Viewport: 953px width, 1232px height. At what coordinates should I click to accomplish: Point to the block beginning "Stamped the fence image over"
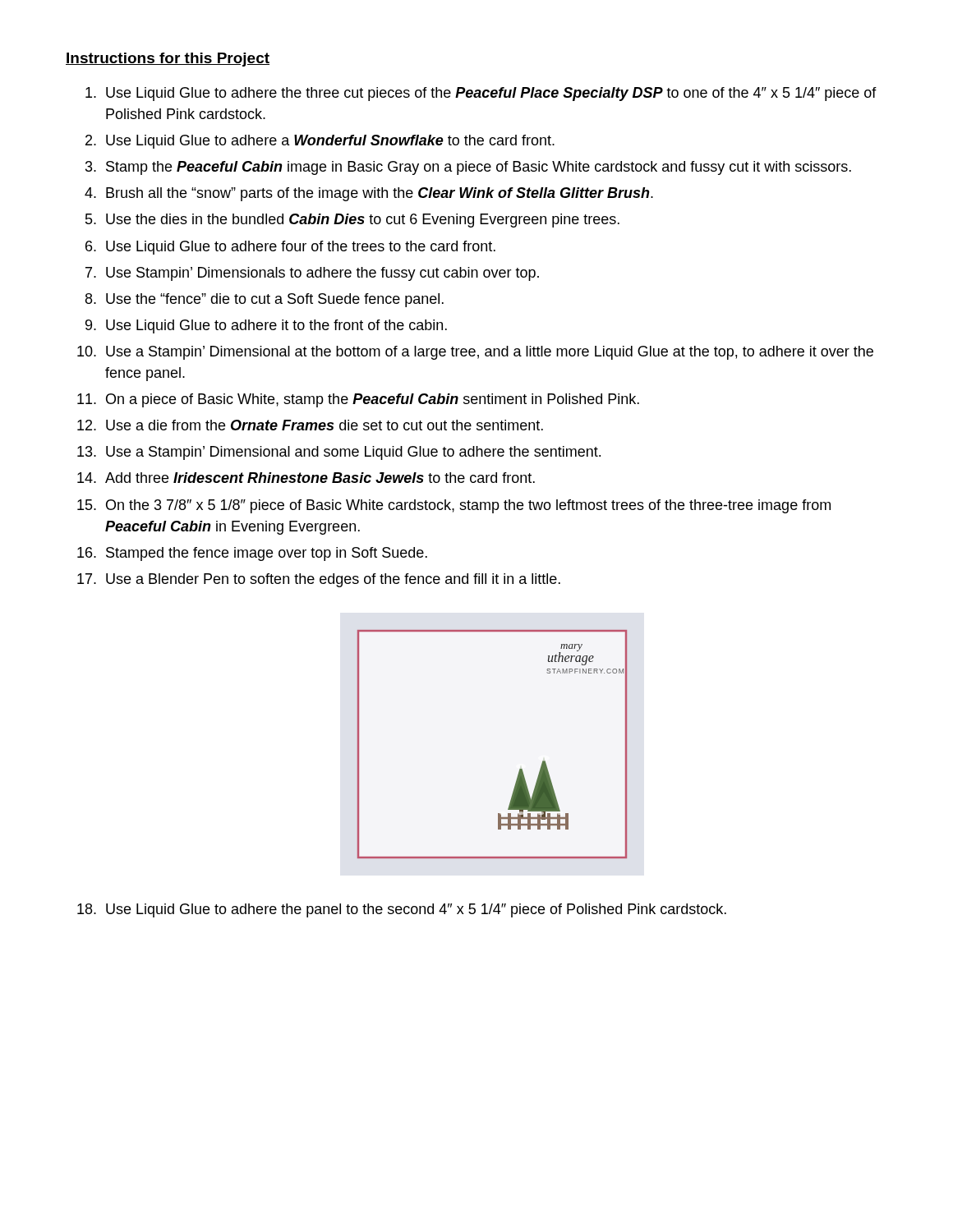click(x=252, y=554)
